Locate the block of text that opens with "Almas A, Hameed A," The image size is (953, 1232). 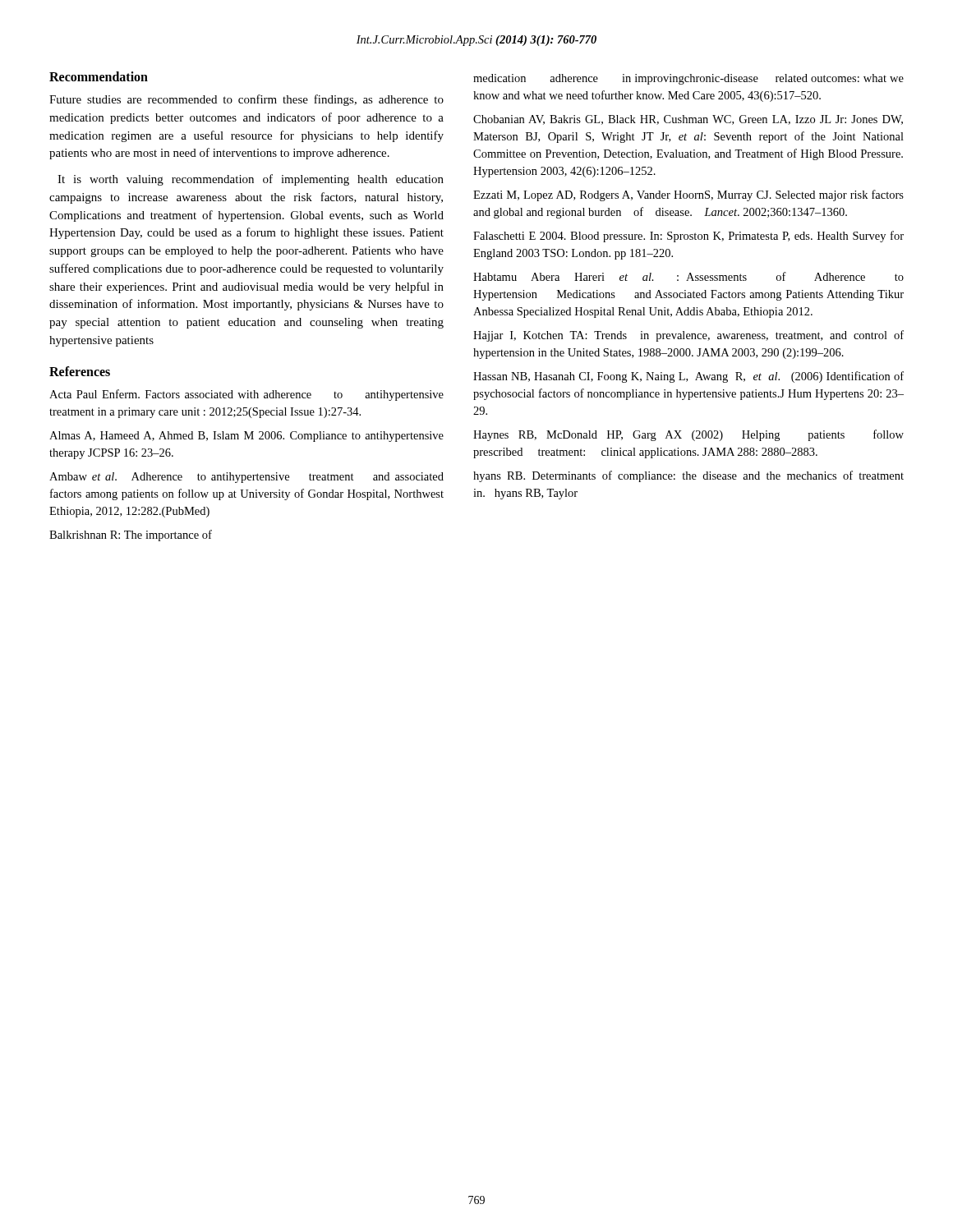[x=246, y=444]
